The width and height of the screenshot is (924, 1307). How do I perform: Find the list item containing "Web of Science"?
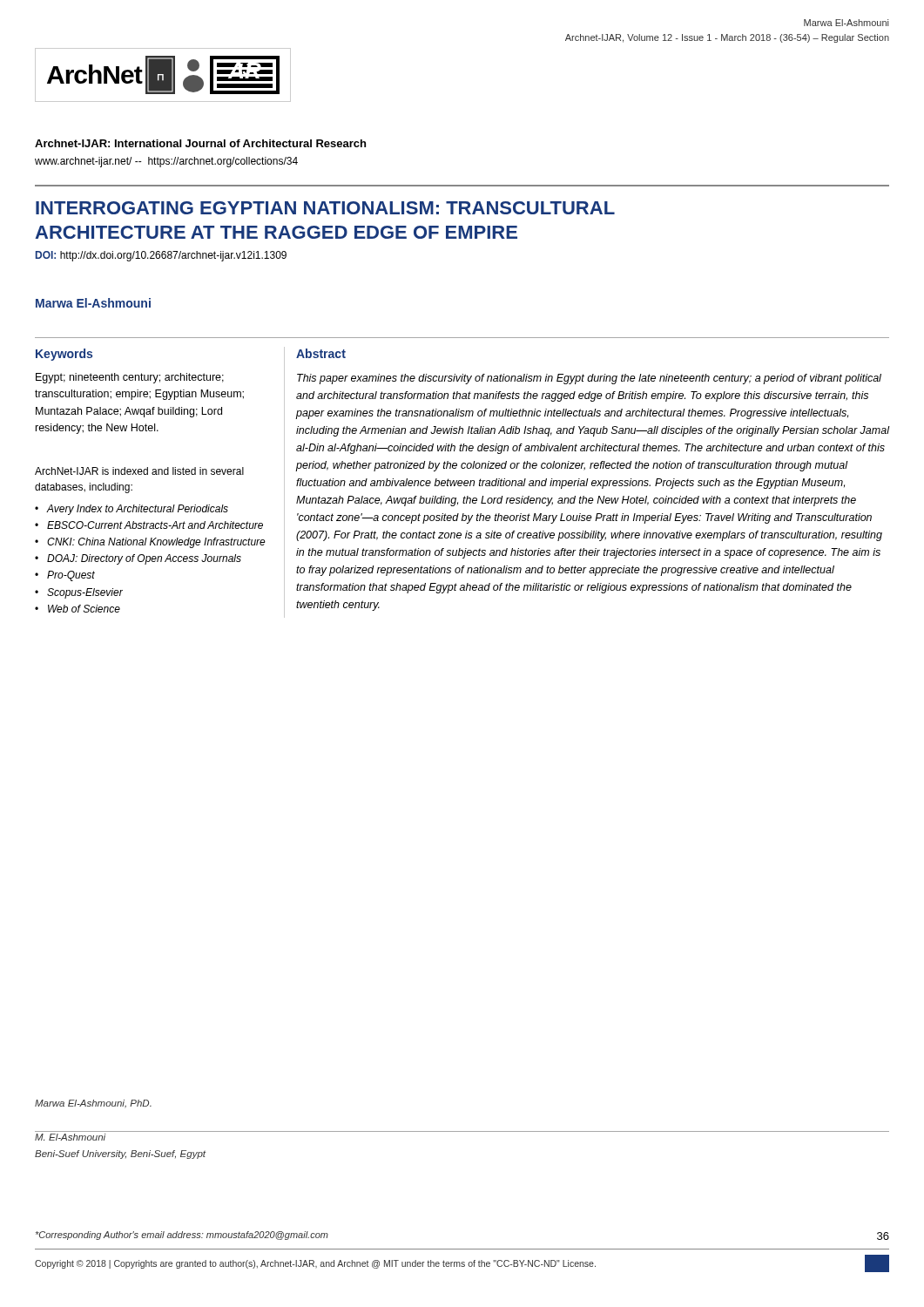point(84,609)
